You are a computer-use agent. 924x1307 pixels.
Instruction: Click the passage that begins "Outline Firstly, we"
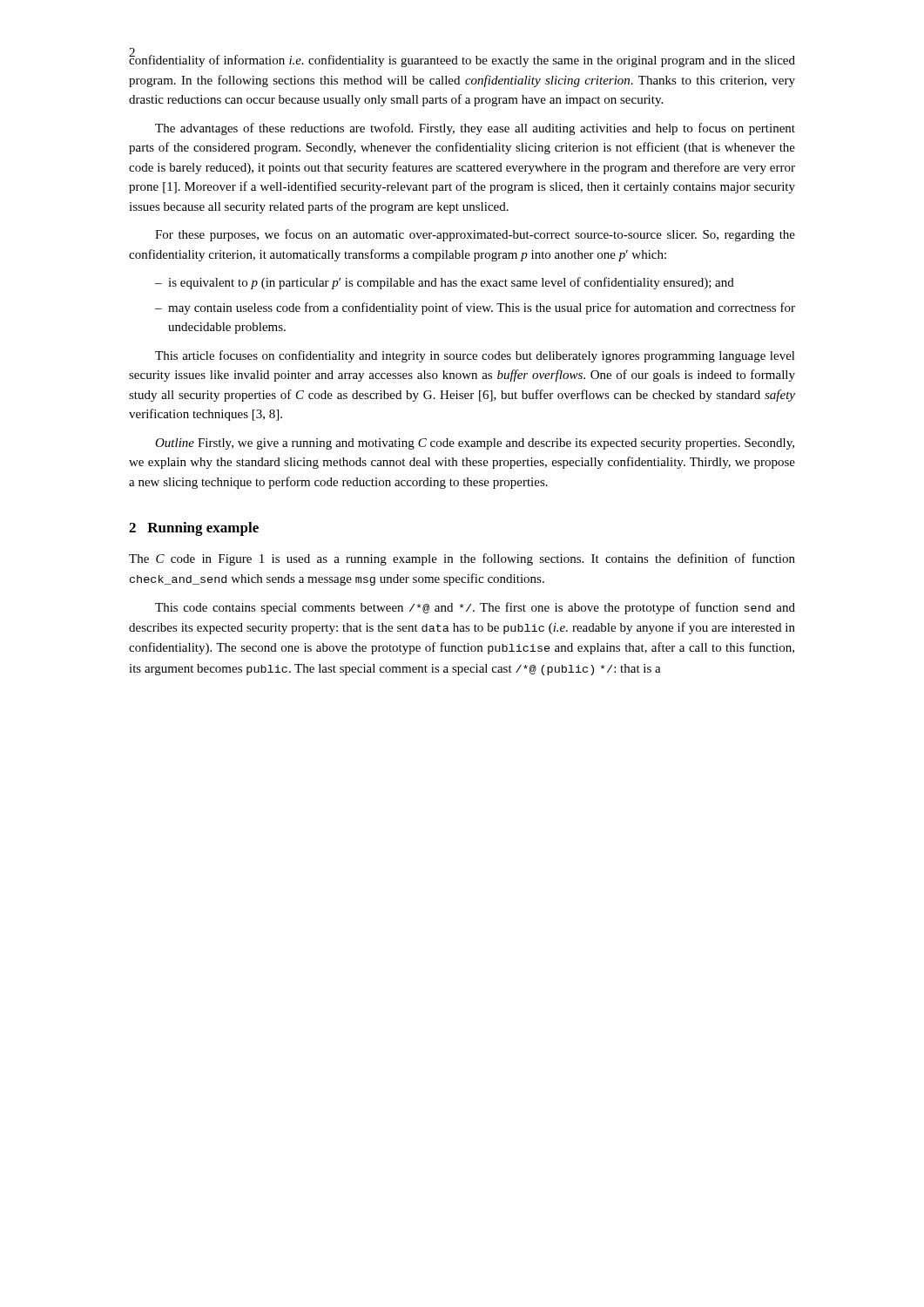click(x=462, y=462)
